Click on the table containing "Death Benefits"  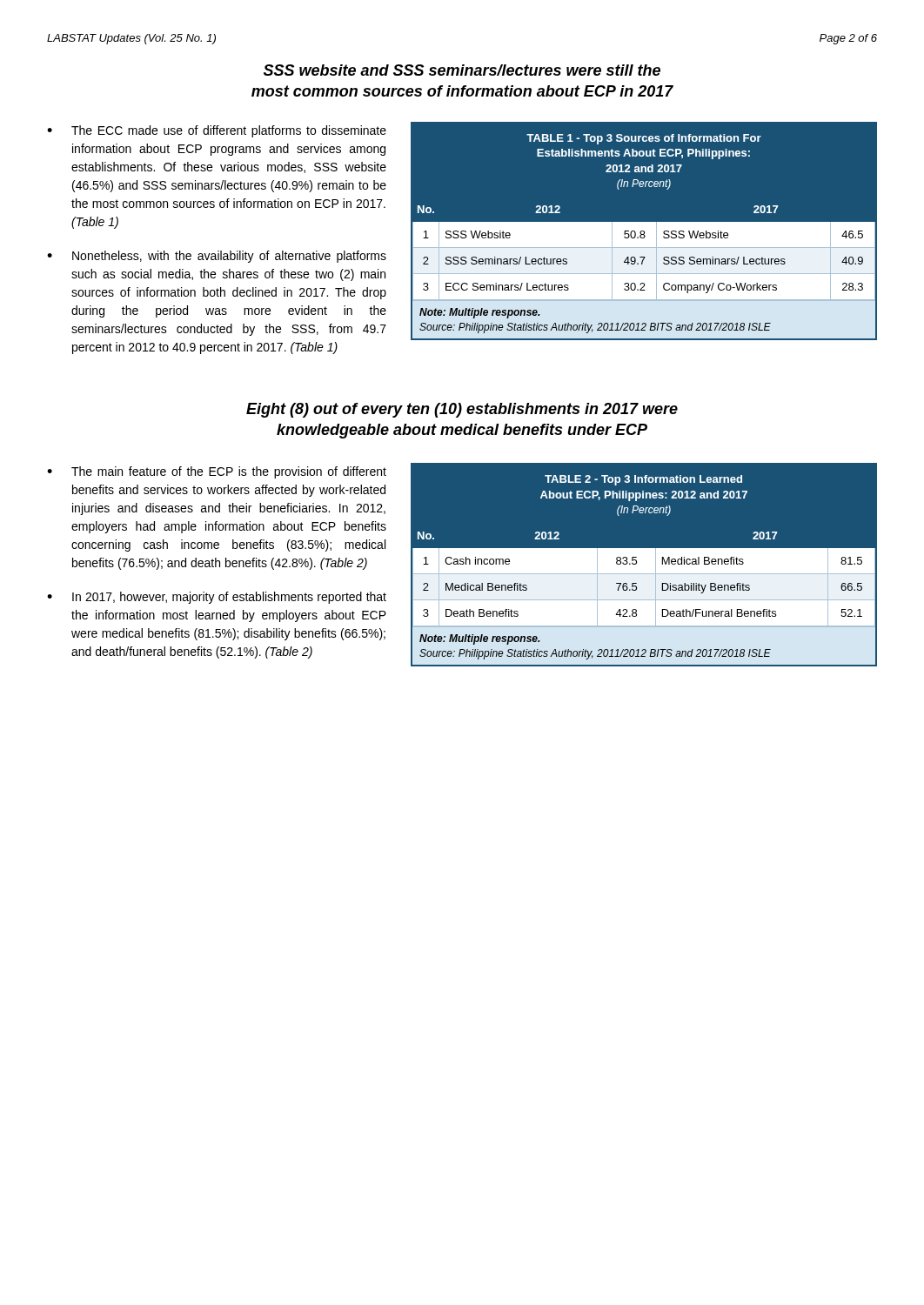point(644,565)
